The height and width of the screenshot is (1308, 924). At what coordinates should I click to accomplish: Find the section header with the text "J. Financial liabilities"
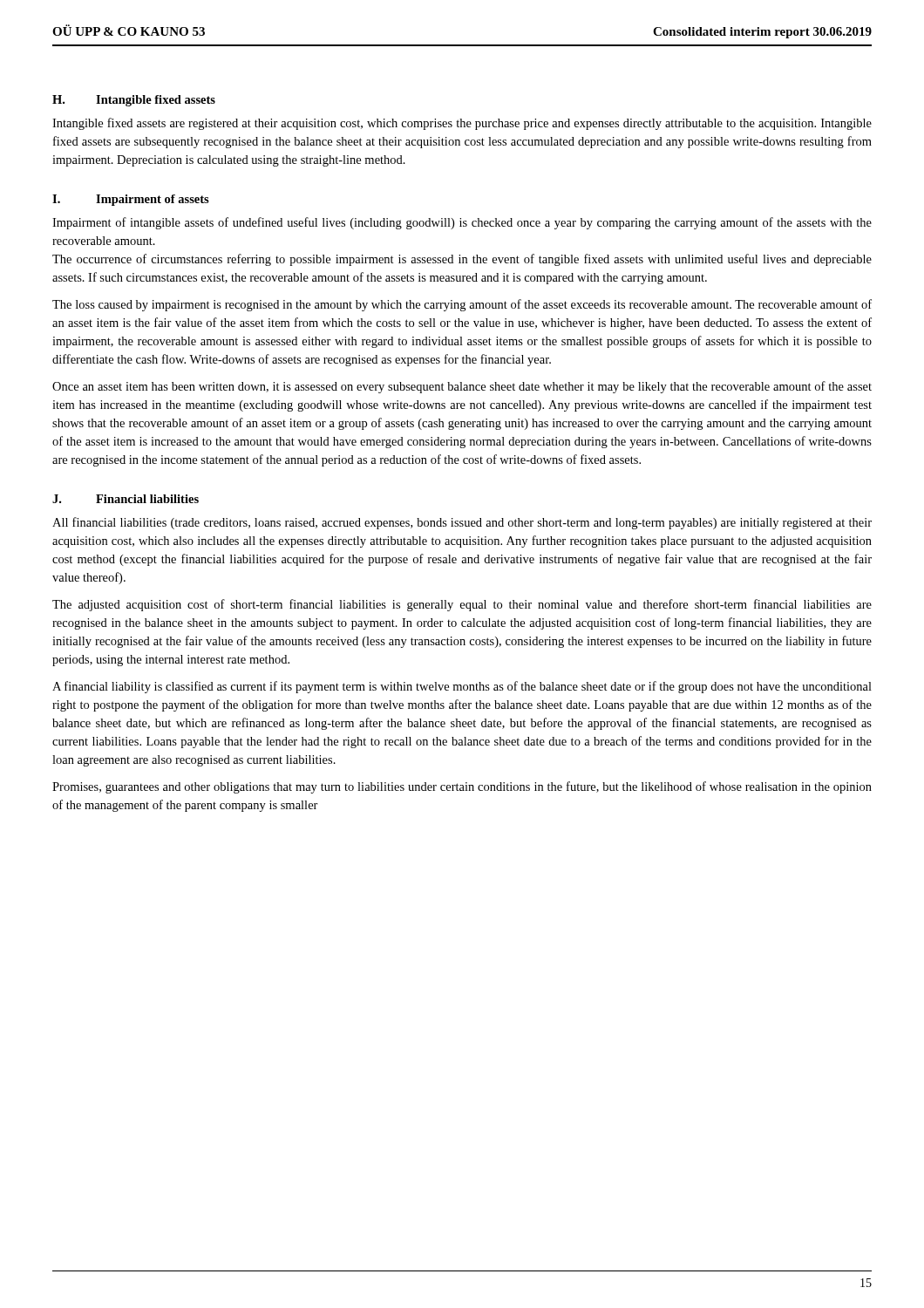coord(126,499)
